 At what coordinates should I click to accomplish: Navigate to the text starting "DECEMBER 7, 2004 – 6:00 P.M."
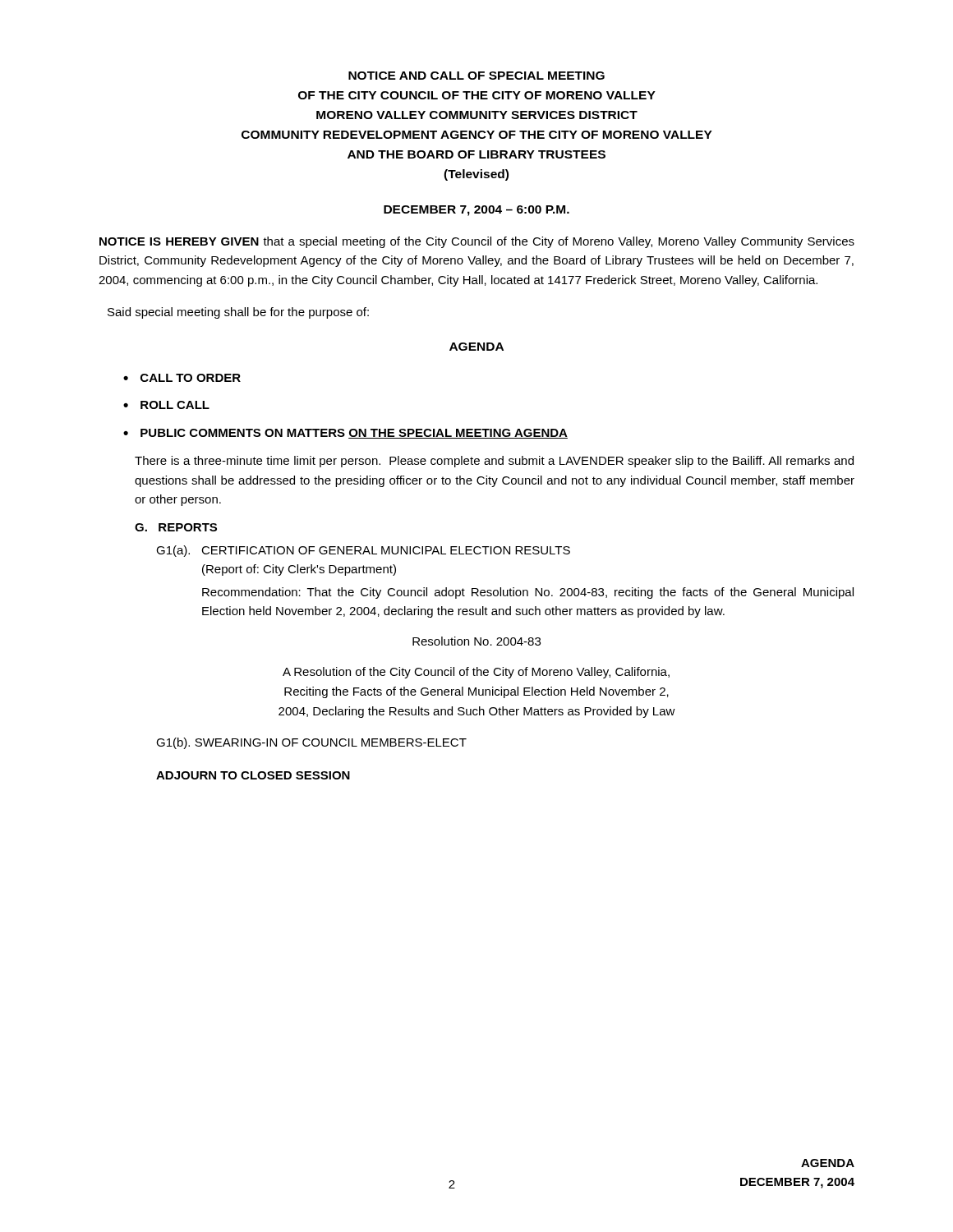pyautogui.click(x=476, y=209)
